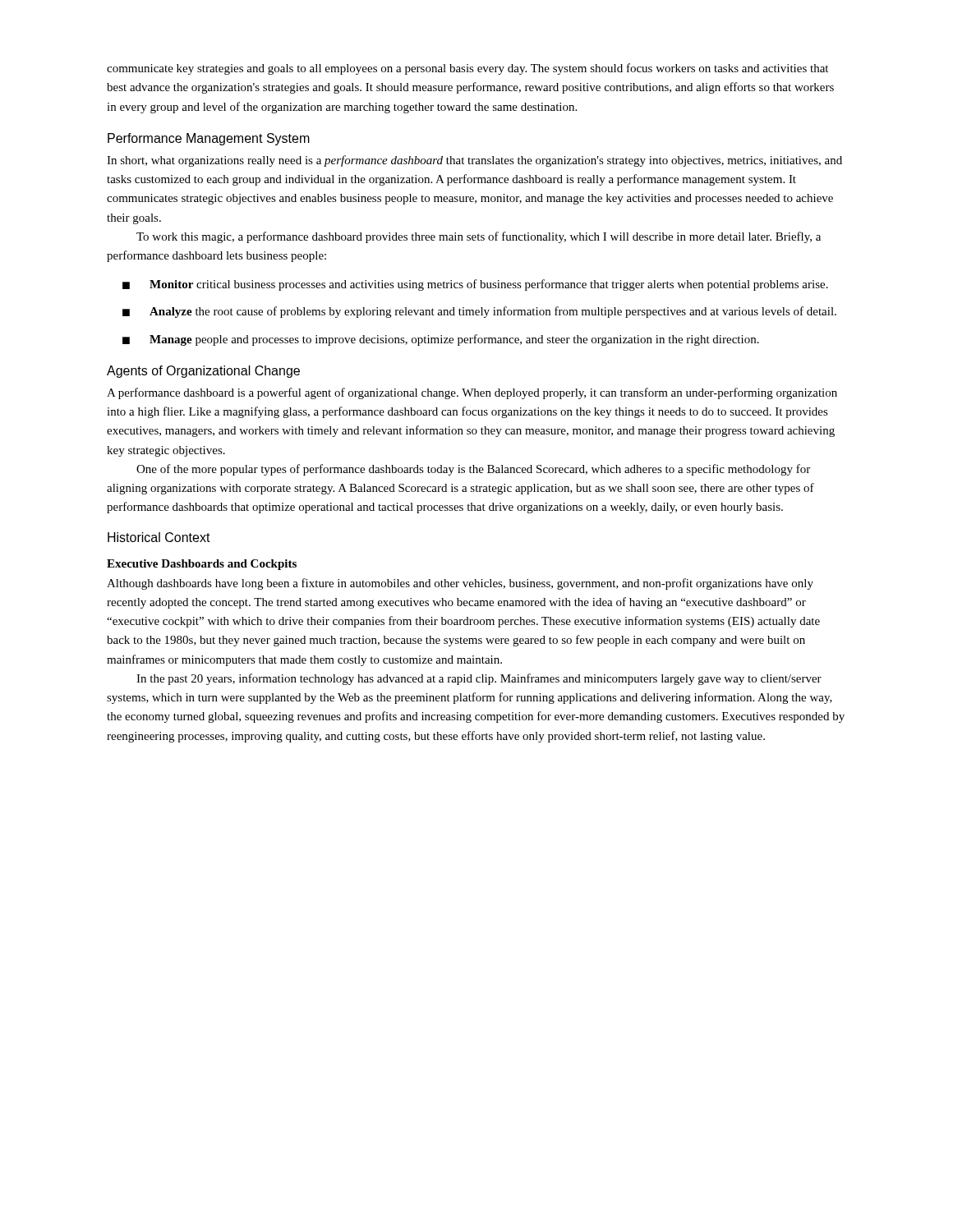
Task: Where does it say "Performance Management System"?
Action: 208,138
